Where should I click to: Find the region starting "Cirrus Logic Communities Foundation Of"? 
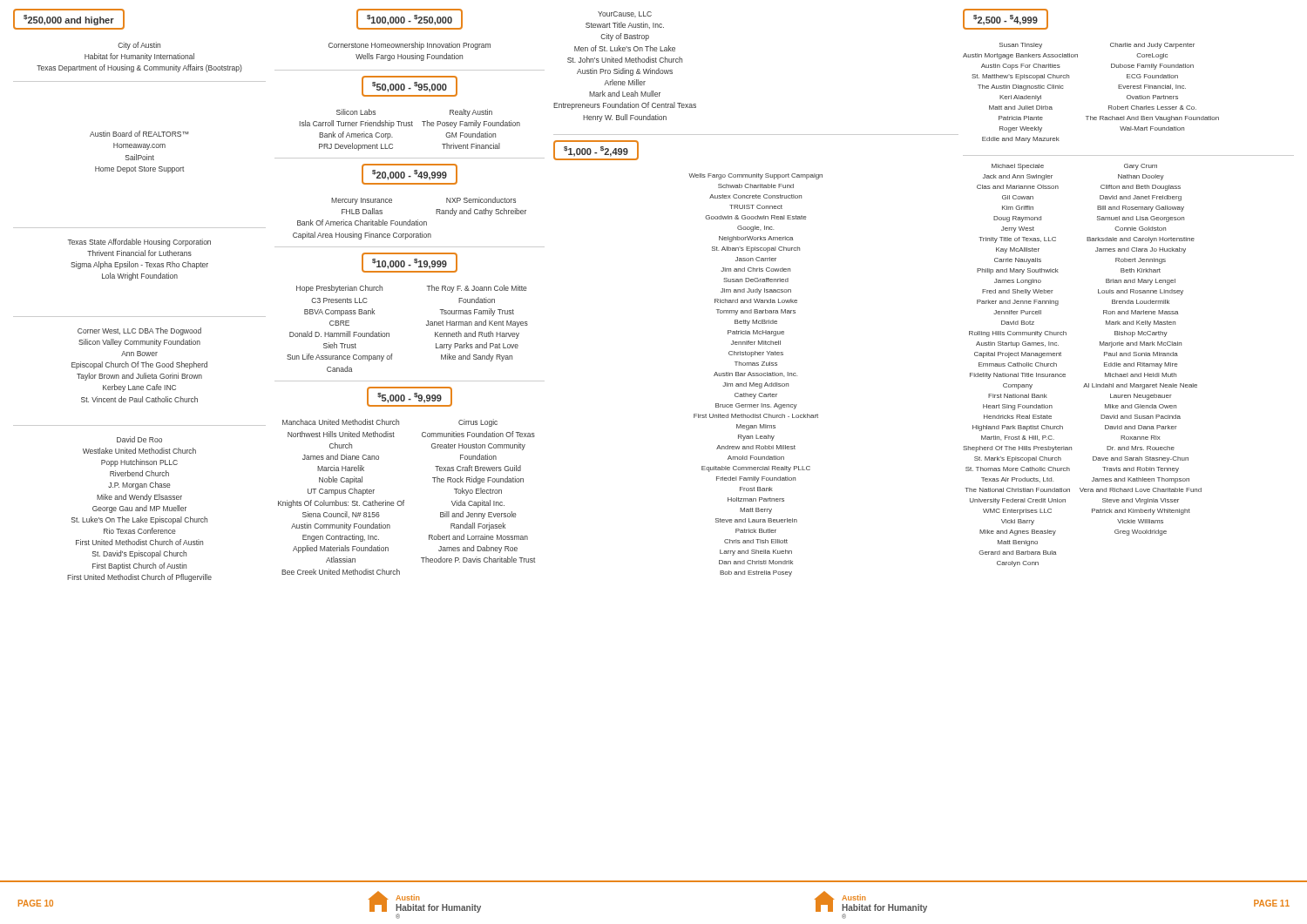point(478,492)
